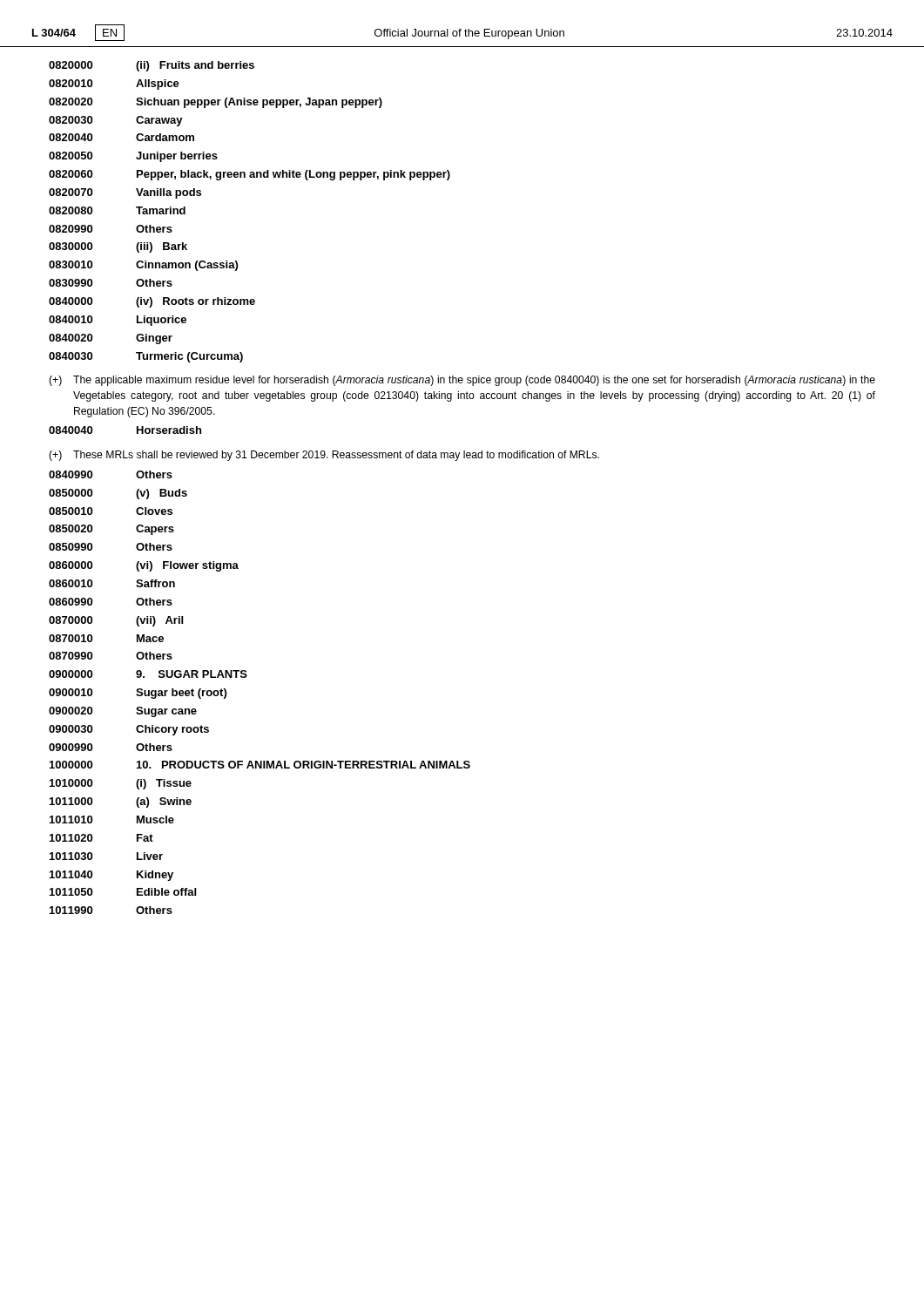The height and width of the screenshot is (1307, 924).
Task: Navigate to the passage starting "0830010 Cinnamon (Cassia)"
Action: 144,266
